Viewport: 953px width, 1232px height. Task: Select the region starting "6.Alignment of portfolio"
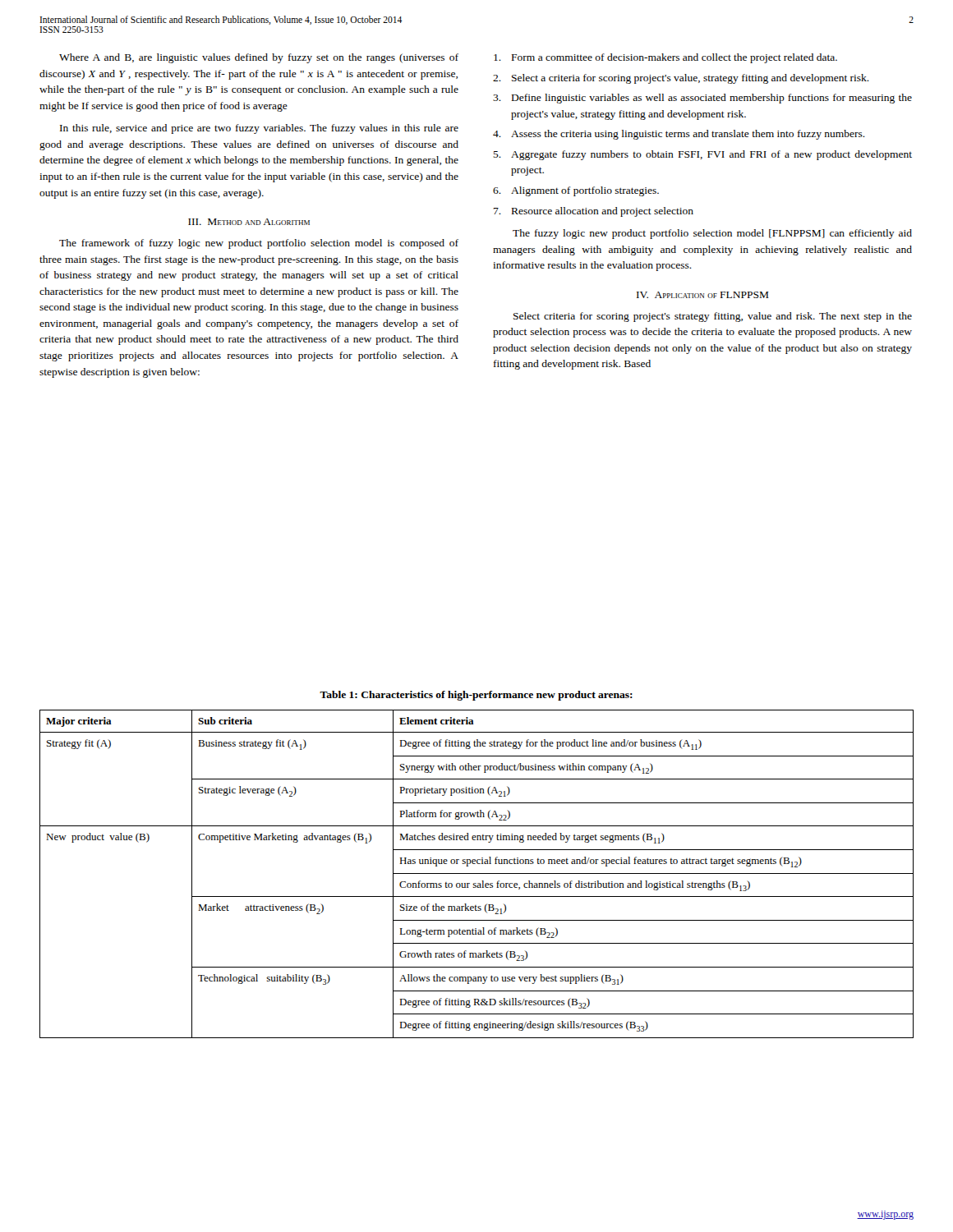point(576,191)
